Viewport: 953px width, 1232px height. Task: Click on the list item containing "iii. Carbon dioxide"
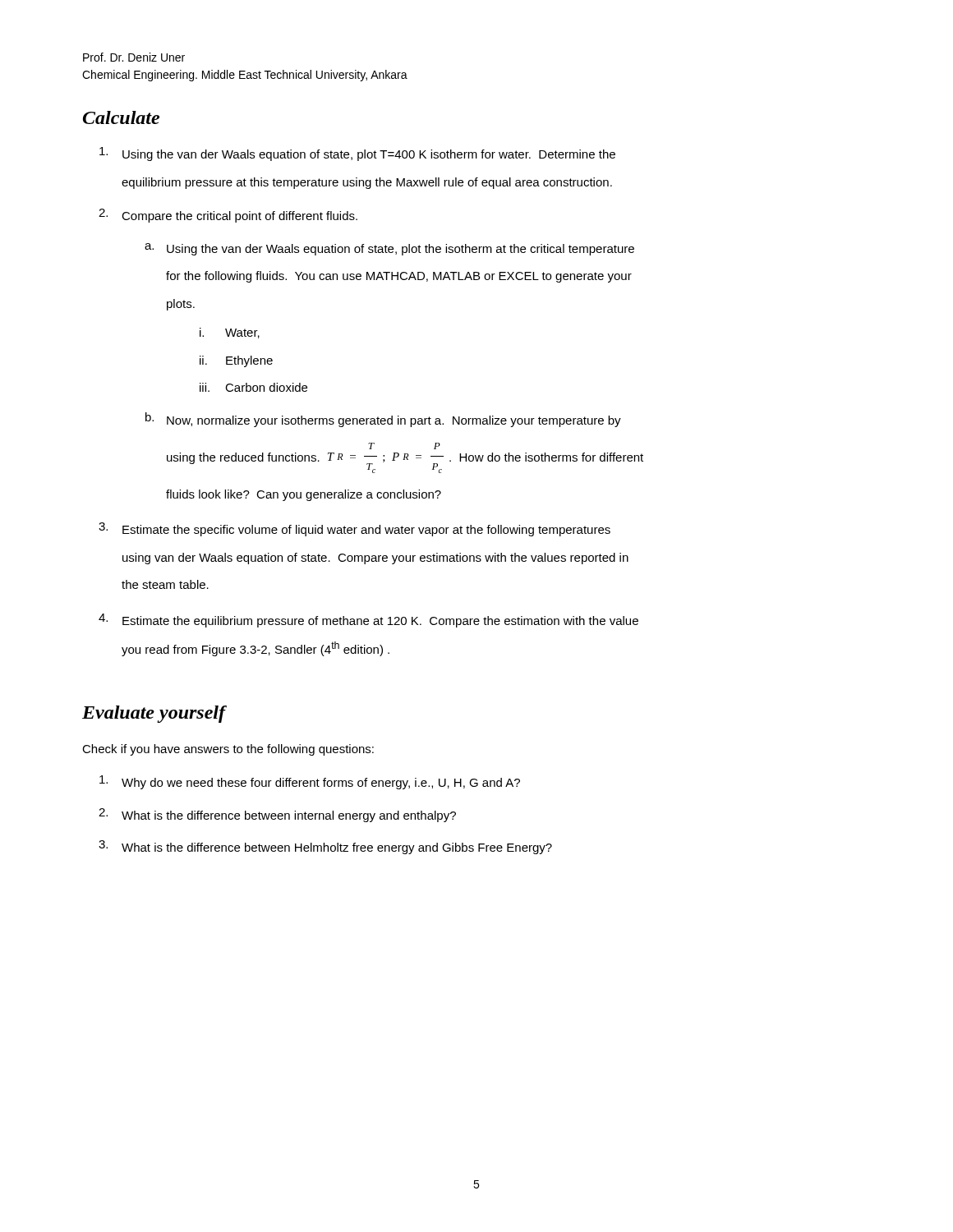(253, 387)
